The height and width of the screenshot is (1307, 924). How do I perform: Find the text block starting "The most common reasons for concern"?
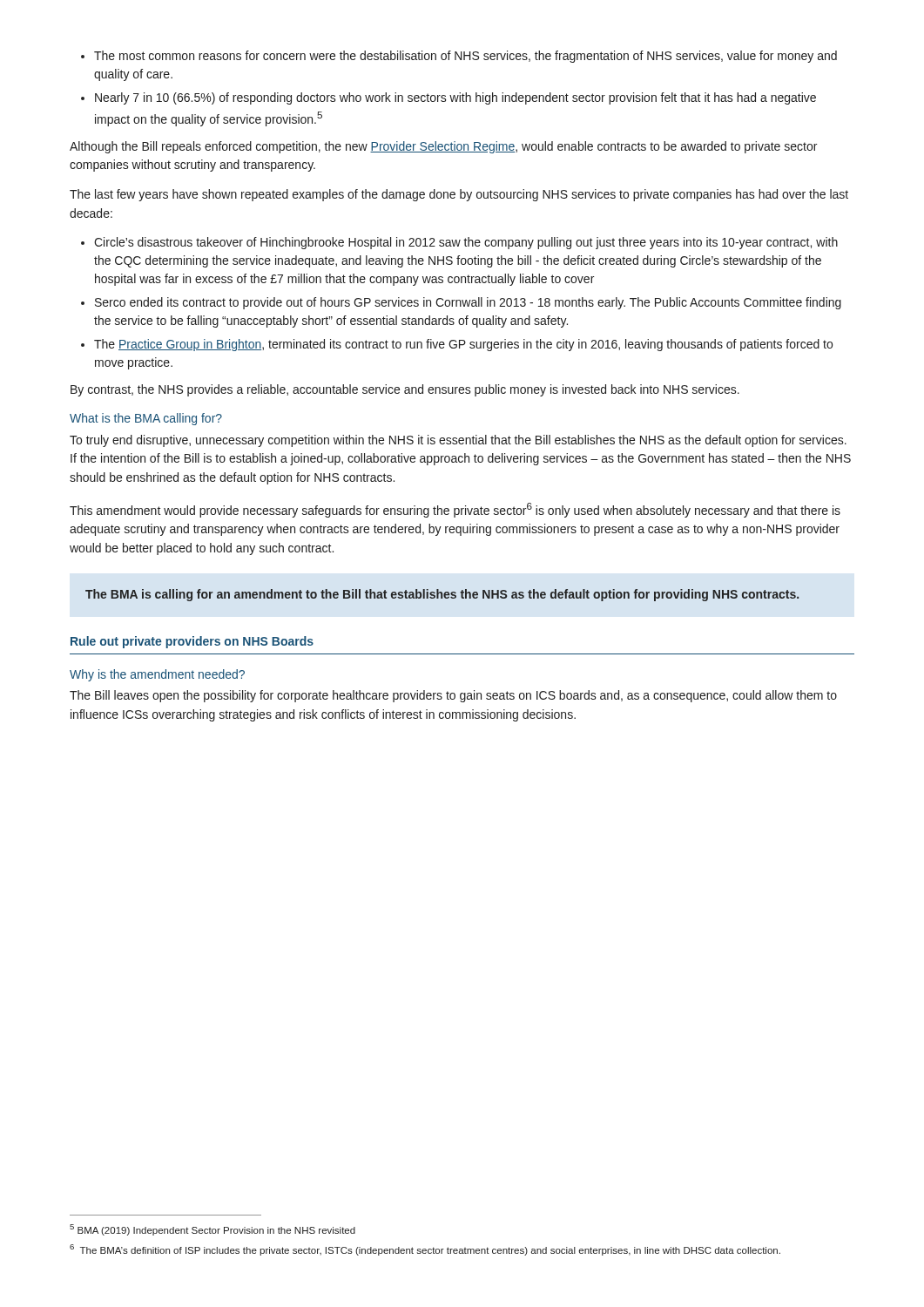[462, 88]
